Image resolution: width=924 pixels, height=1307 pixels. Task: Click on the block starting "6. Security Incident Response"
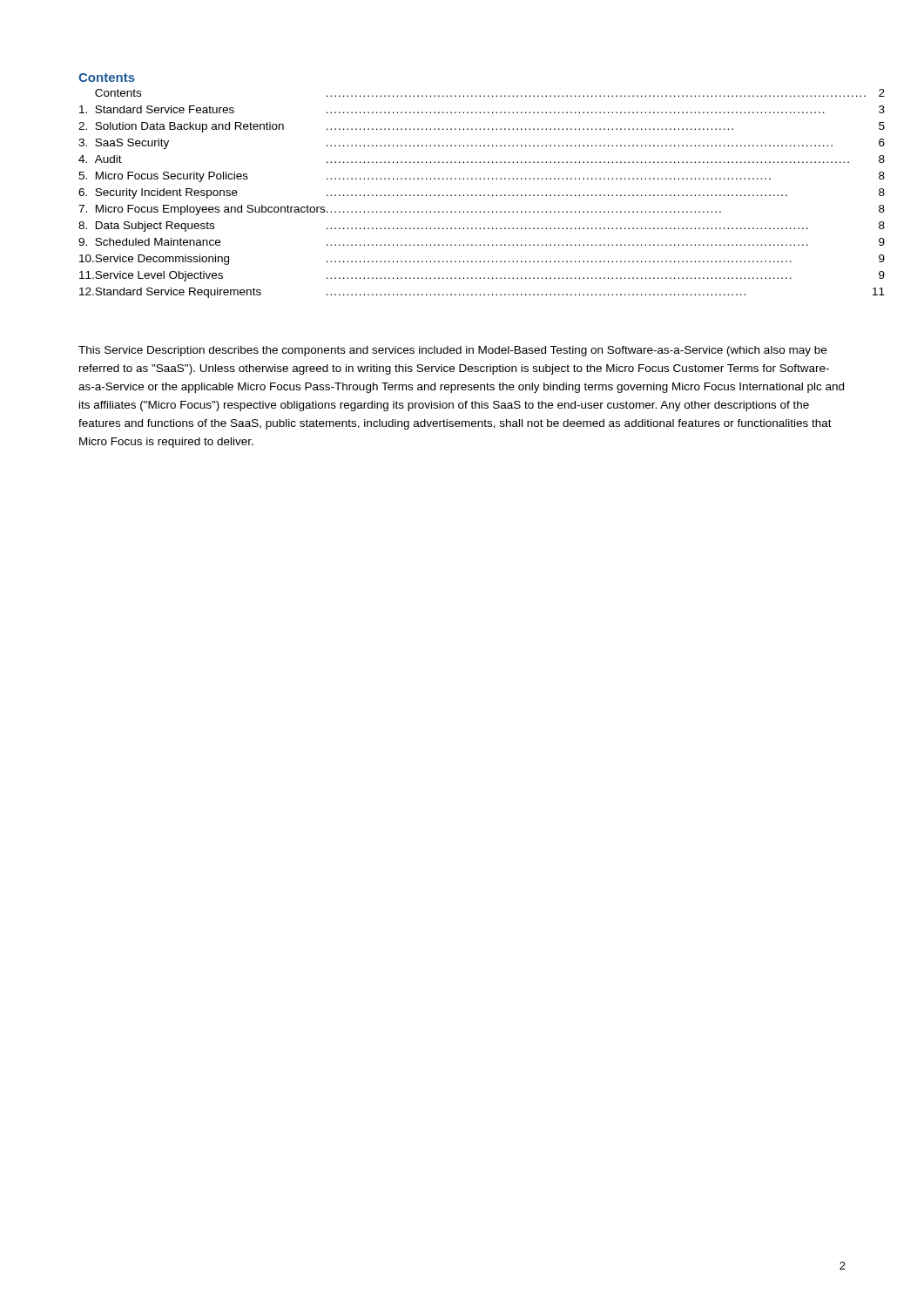pos(482,192)
